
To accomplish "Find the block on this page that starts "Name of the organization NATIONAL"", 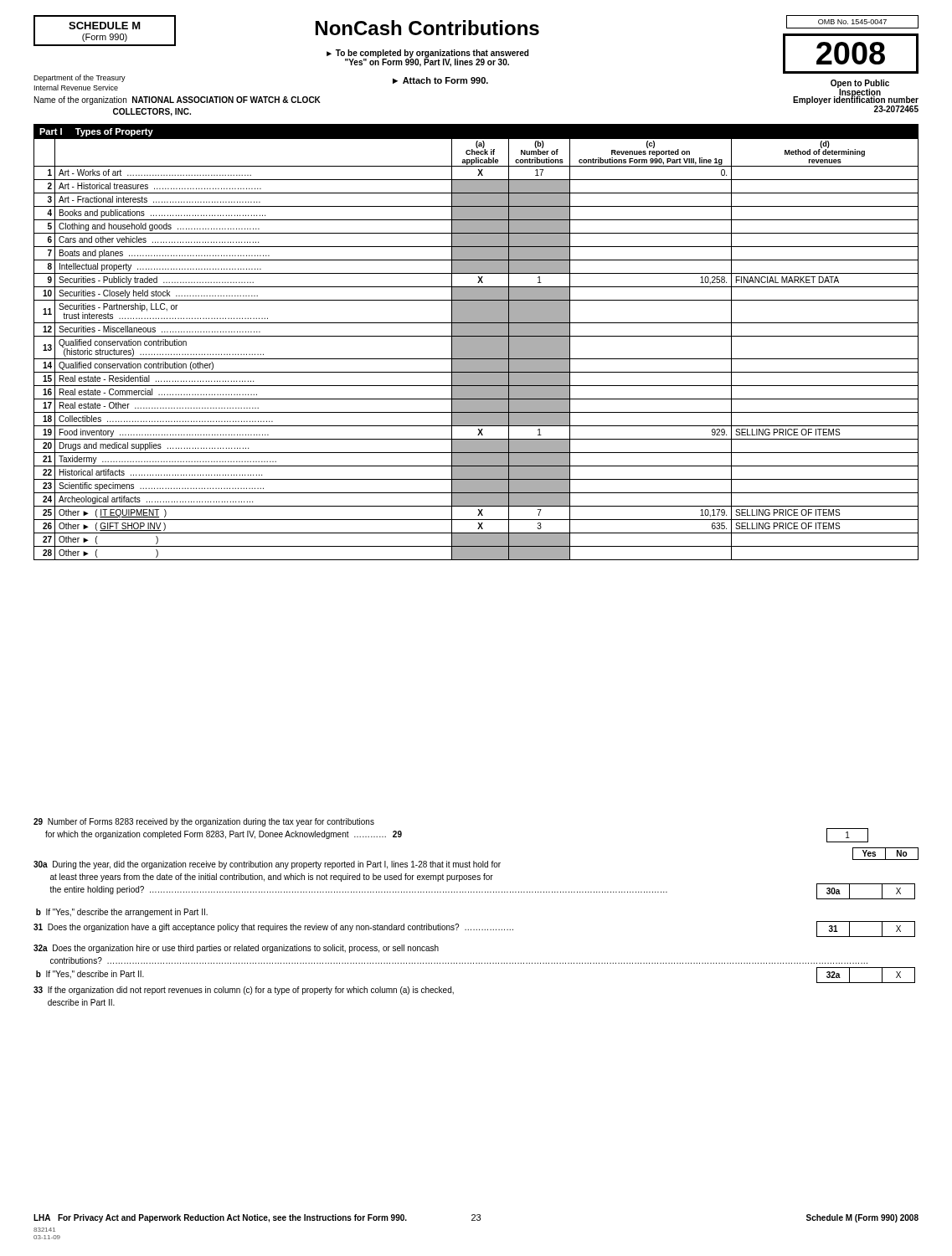I will [177, 100].
